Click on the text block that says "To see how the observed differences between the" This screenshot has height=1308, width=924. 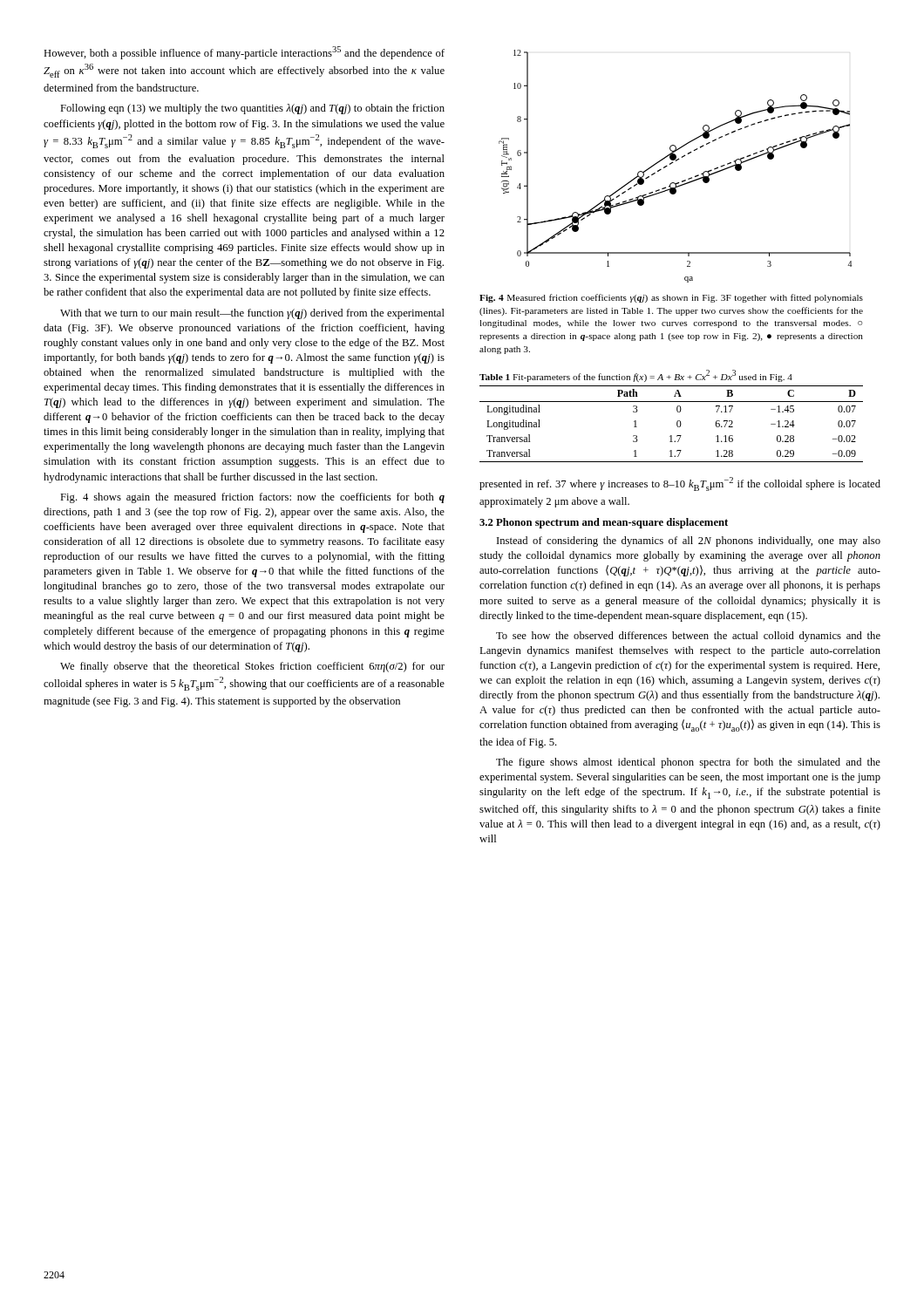(680, 689)
